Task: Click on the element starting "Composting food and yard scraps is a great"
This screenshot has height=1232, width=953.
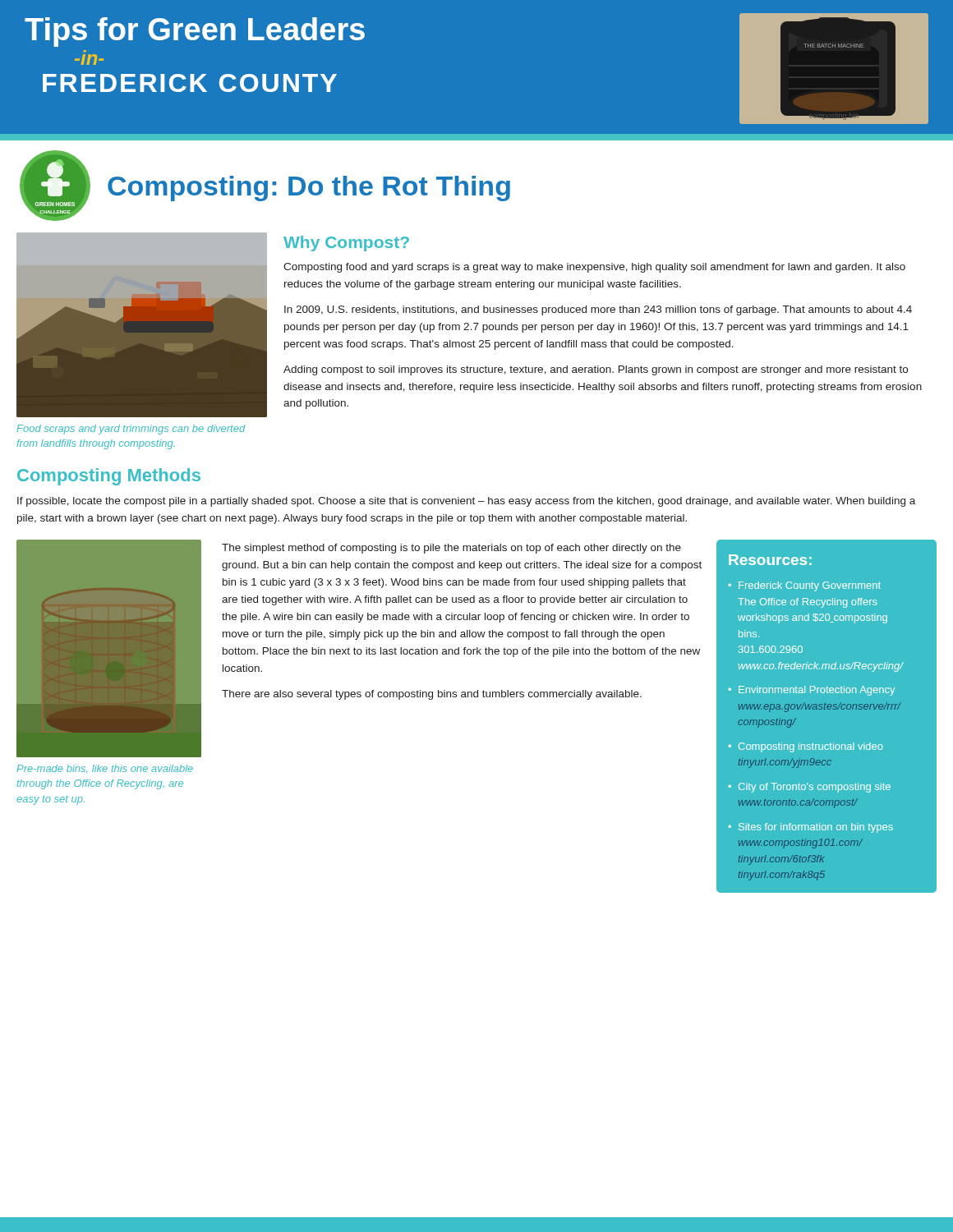Action: coord(610,276)
